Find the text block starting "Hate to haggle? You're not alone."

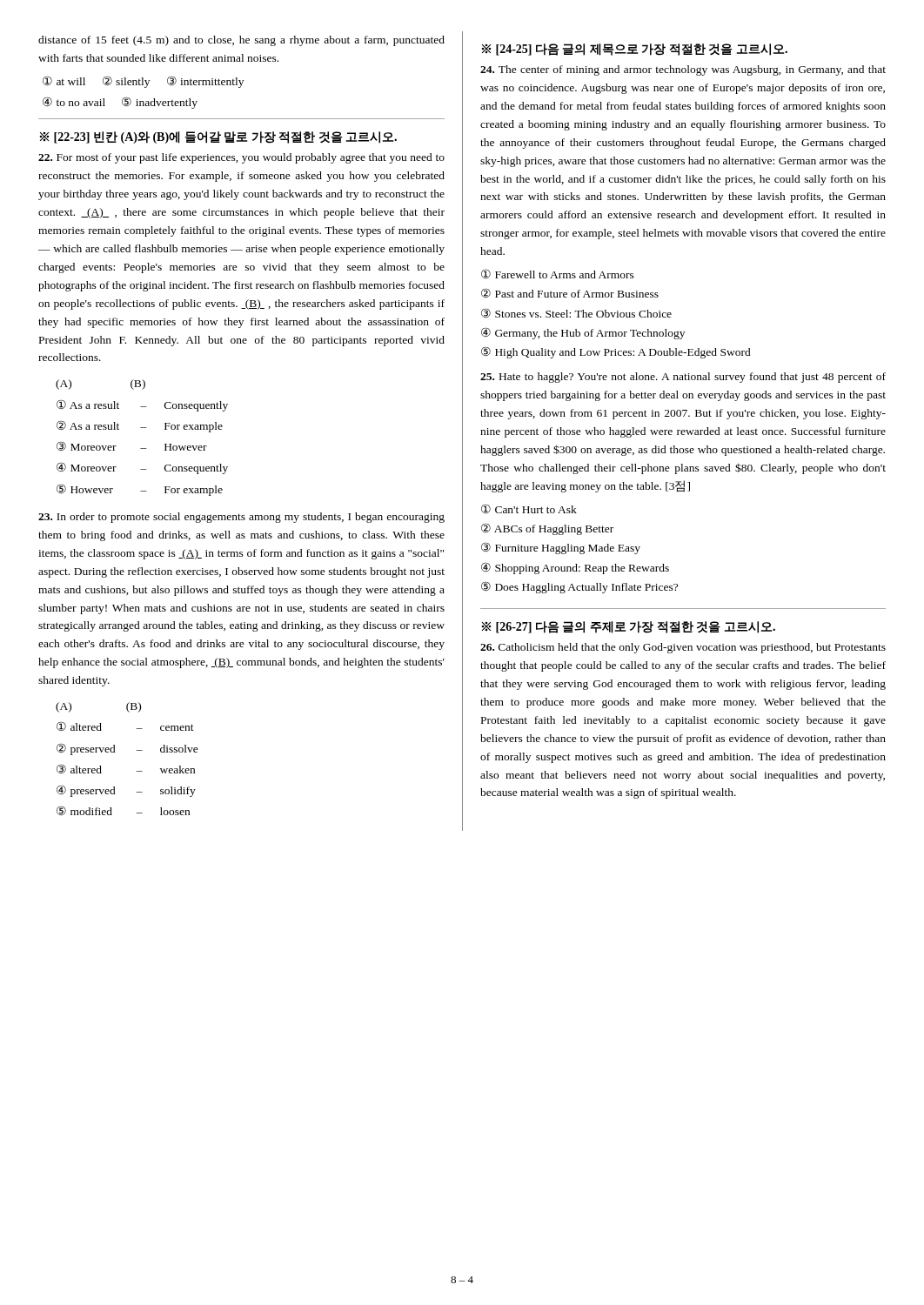[x=683, y=431]
